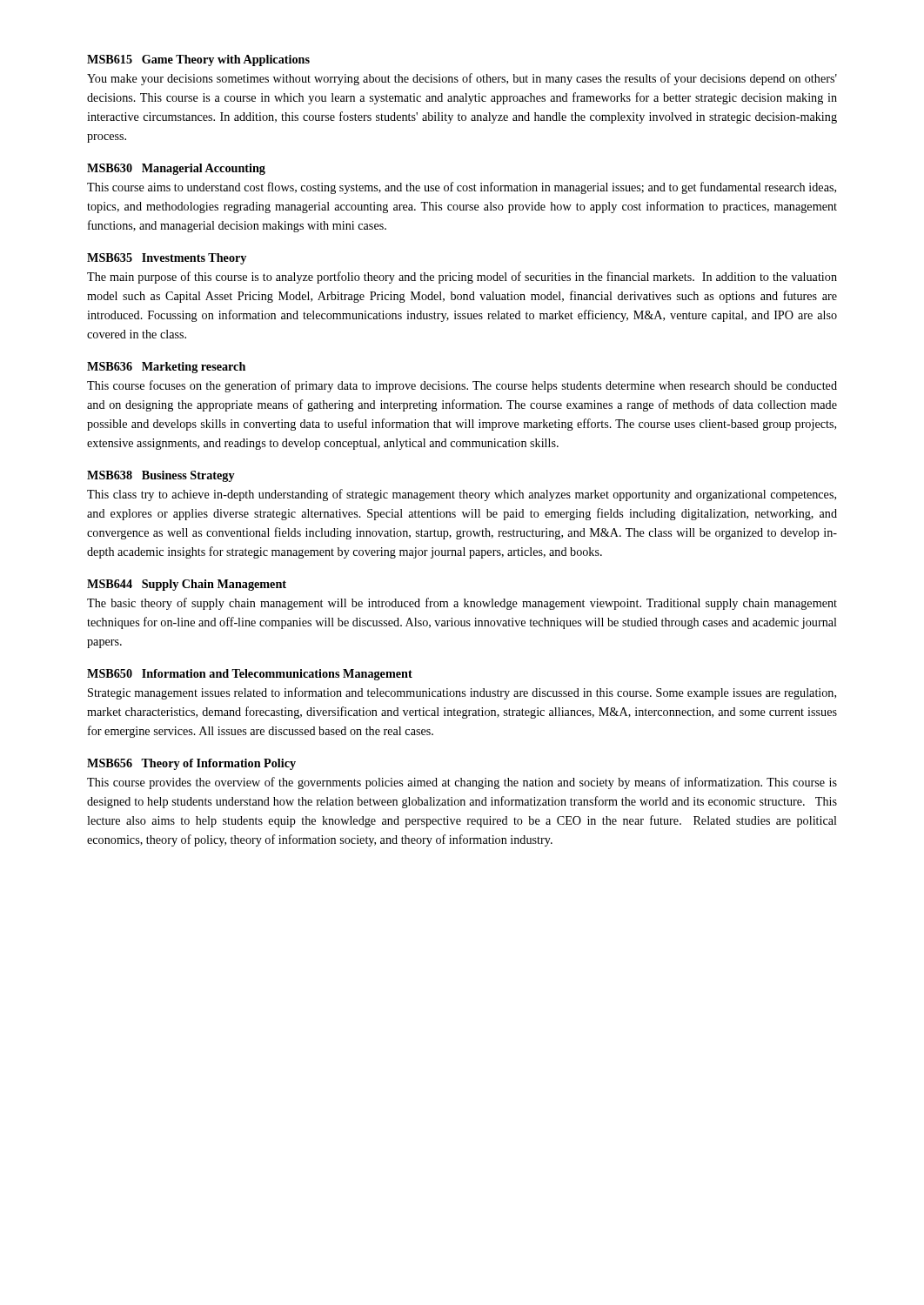Click on the text block starting "Strategic management issues related to information and"
Viewport: 924px width, 1305px height.
[x=462, y=712]
